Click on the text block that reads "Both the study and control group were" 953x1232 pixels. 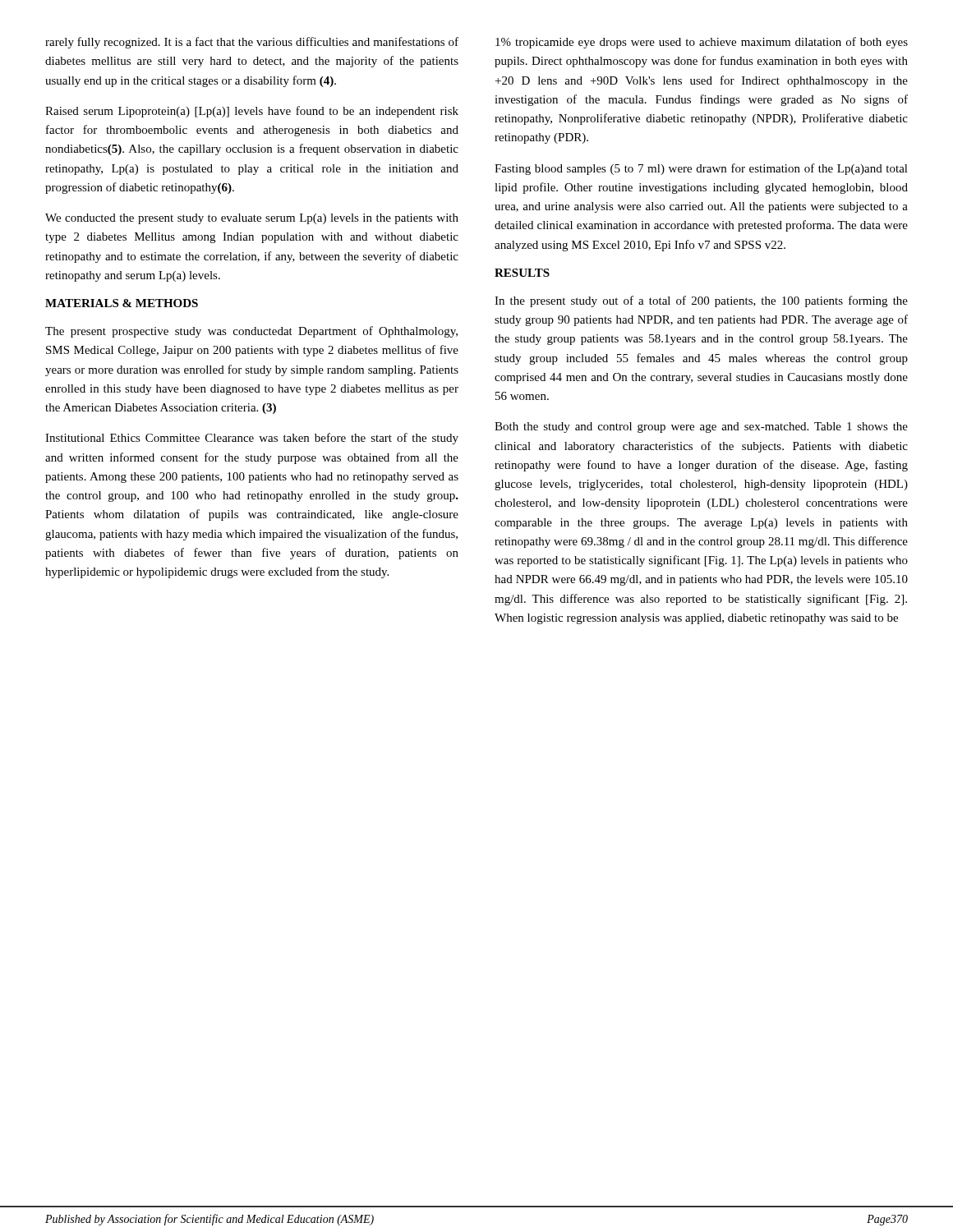(x=701, y=522)
